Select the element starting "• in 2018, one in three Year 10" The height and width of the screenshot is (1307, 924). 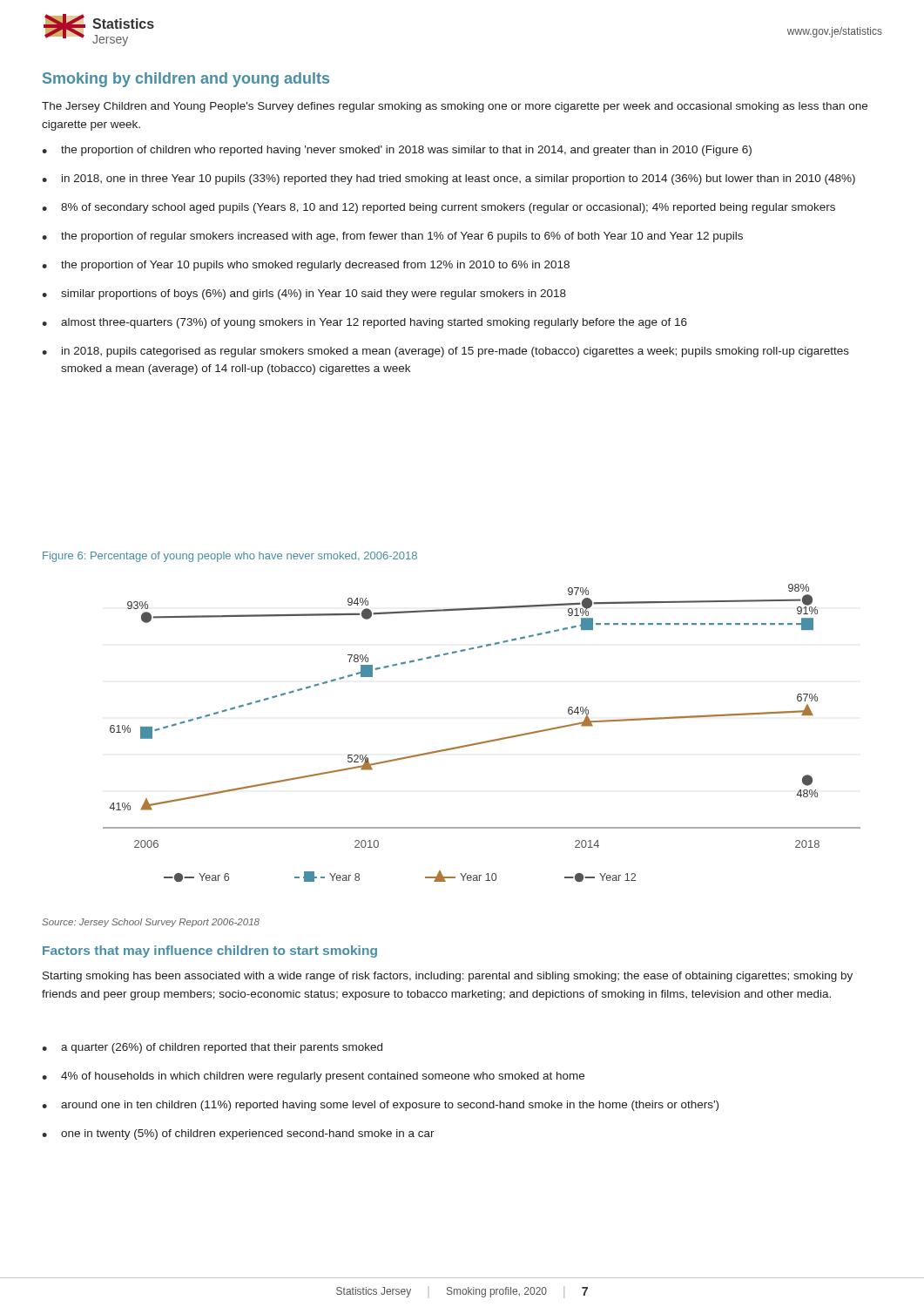449,181
